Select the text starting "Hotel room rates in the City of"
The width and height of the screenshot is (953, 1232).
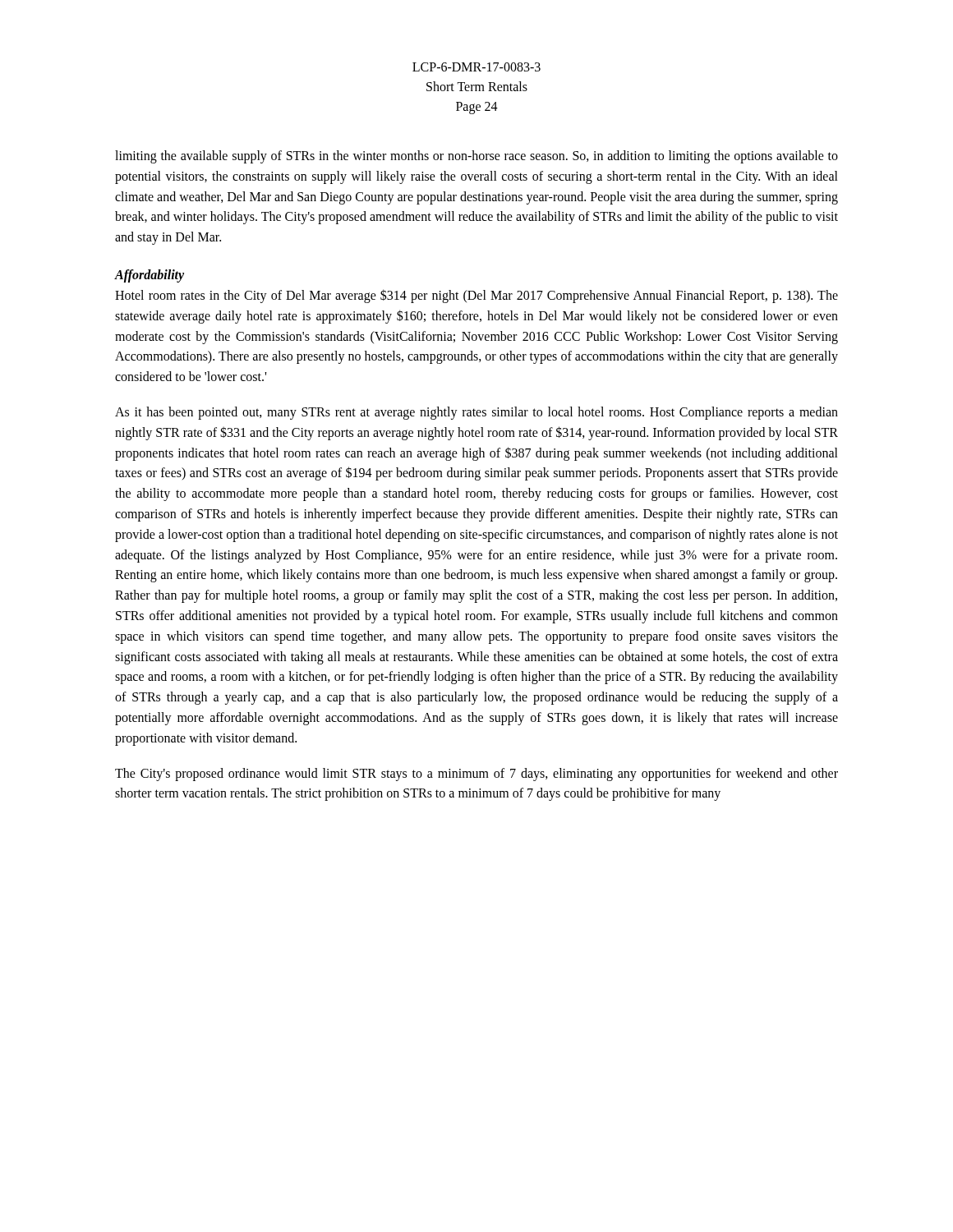pyautogui.click(x=476, y=336)
